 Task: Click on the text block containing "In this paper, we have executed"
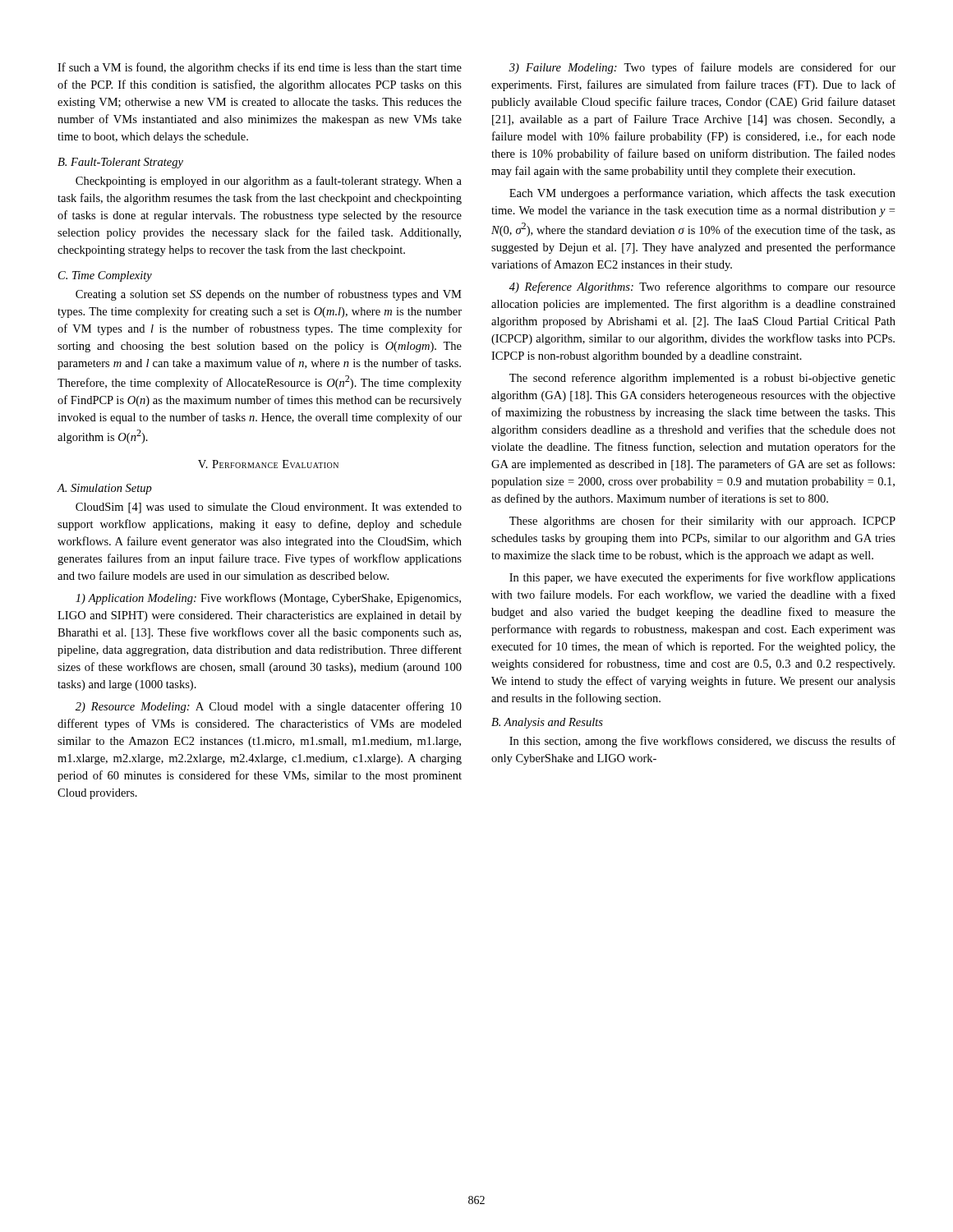coord(693,638)
